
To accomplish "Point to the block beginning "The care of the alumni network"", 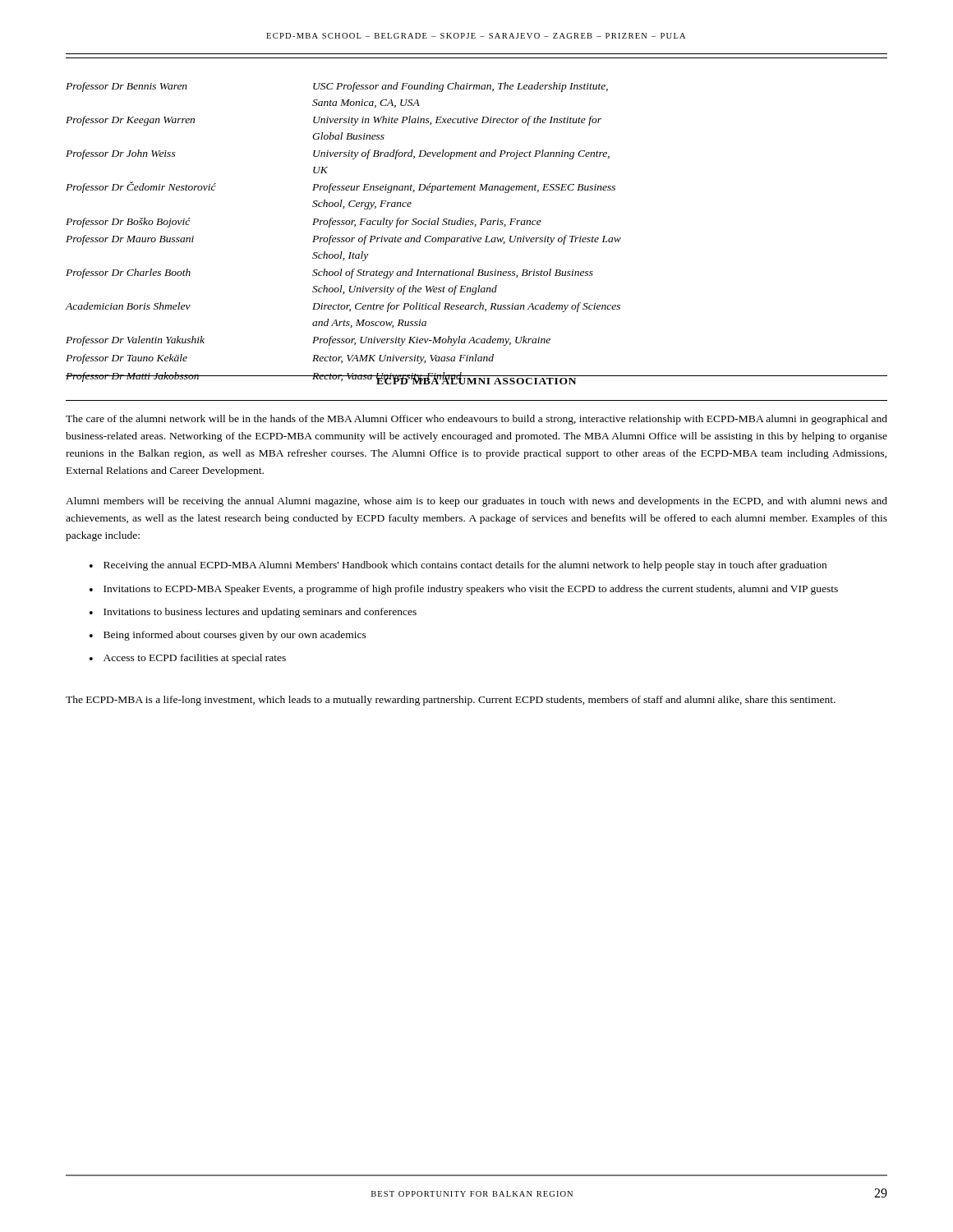I will click(x=476, y=444).
